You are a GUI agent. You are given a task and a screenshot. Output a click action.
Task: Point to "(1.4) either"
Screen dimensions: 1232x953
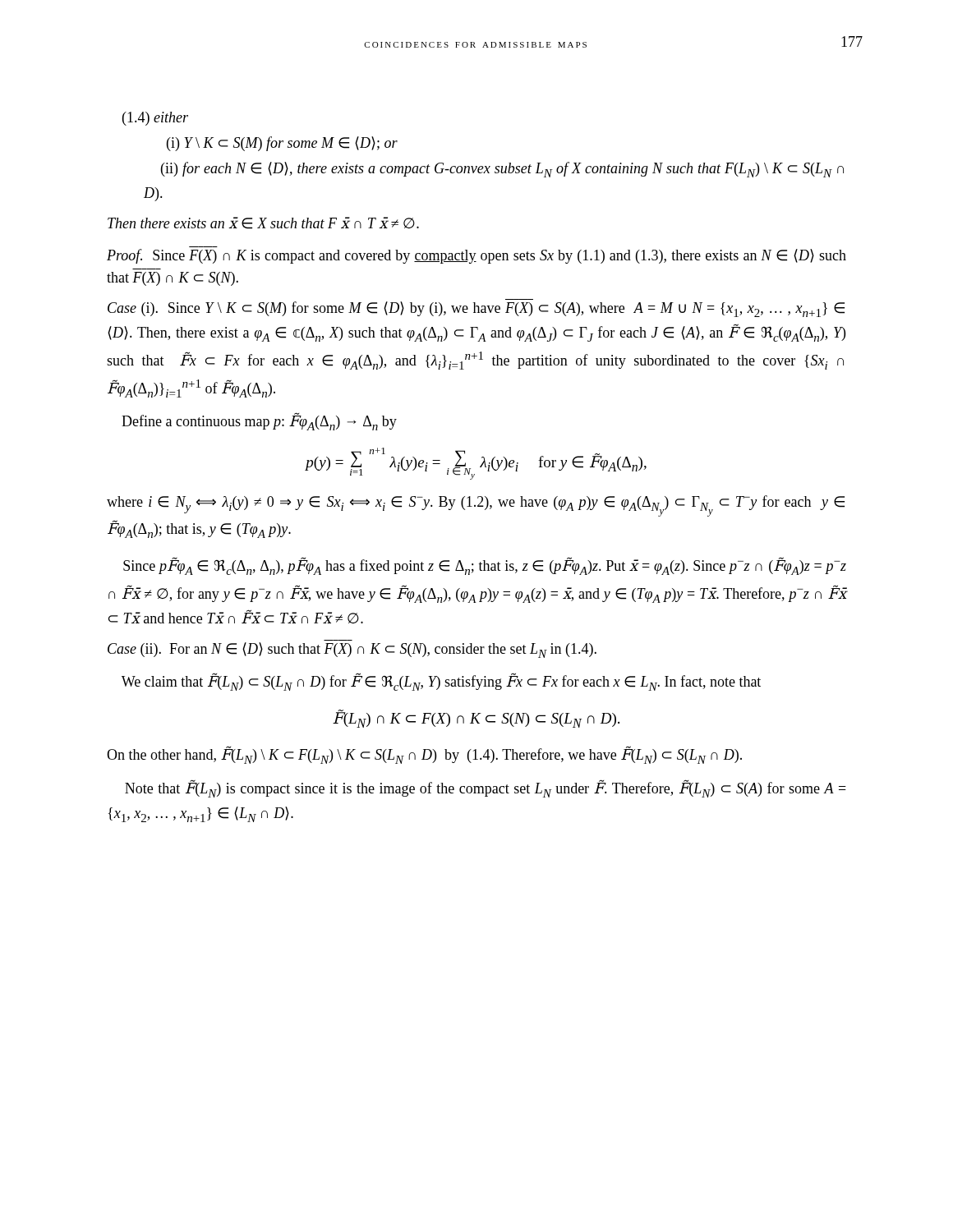[x=147, y=117]
